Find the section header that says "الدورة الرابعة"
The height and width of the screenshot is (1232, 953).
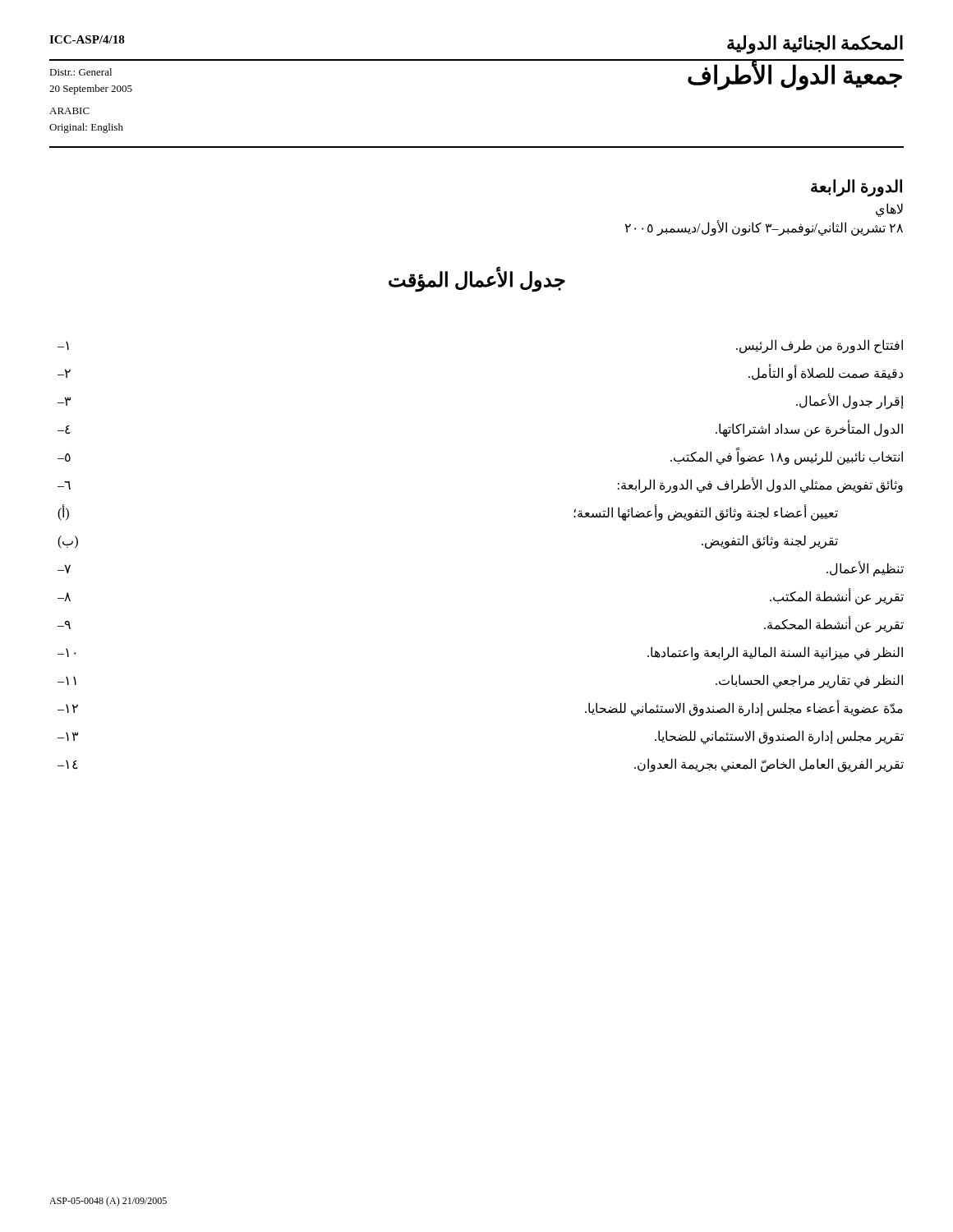point(857,186)
